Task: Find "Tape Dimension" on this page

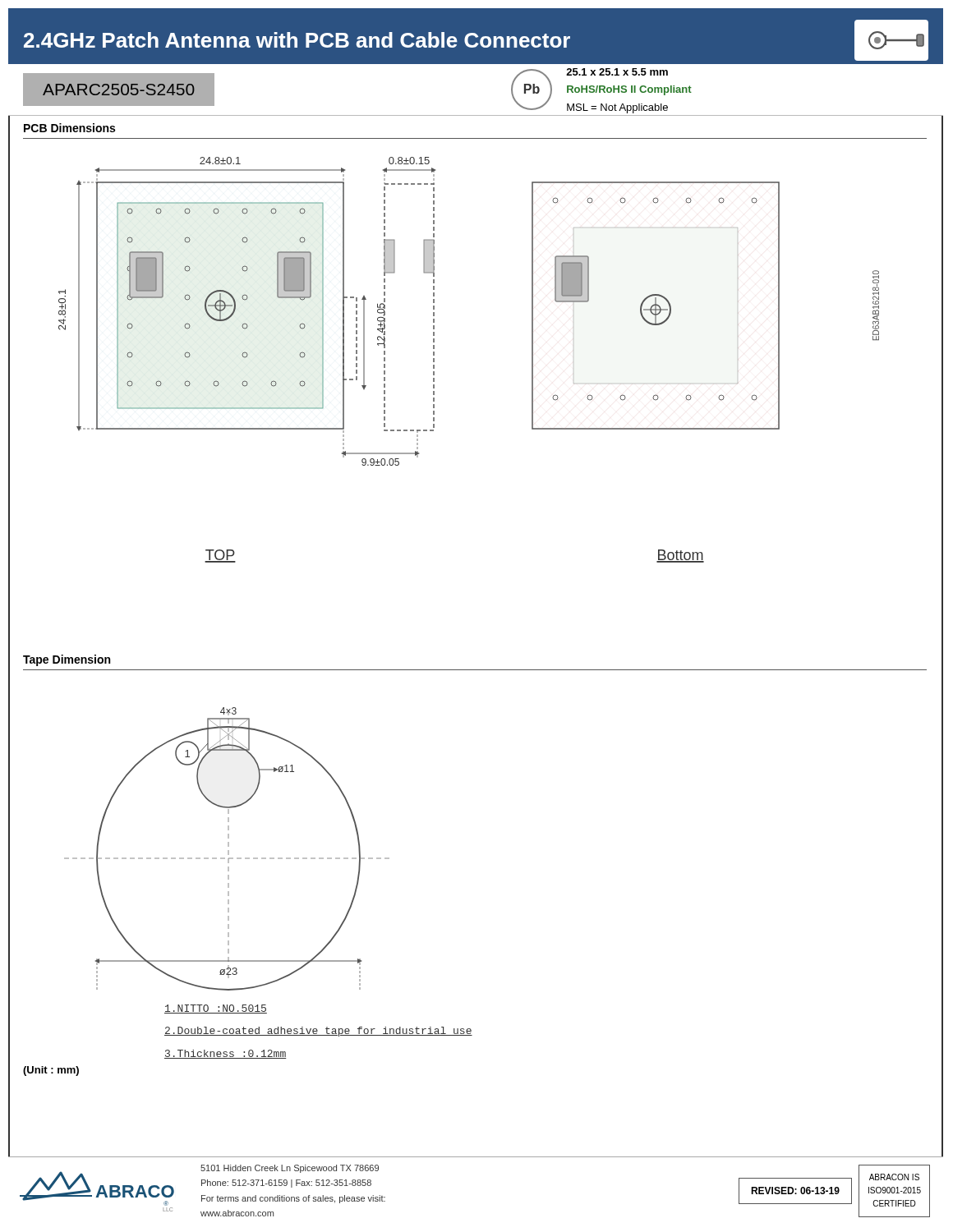Action: click(x=67, y=660)
